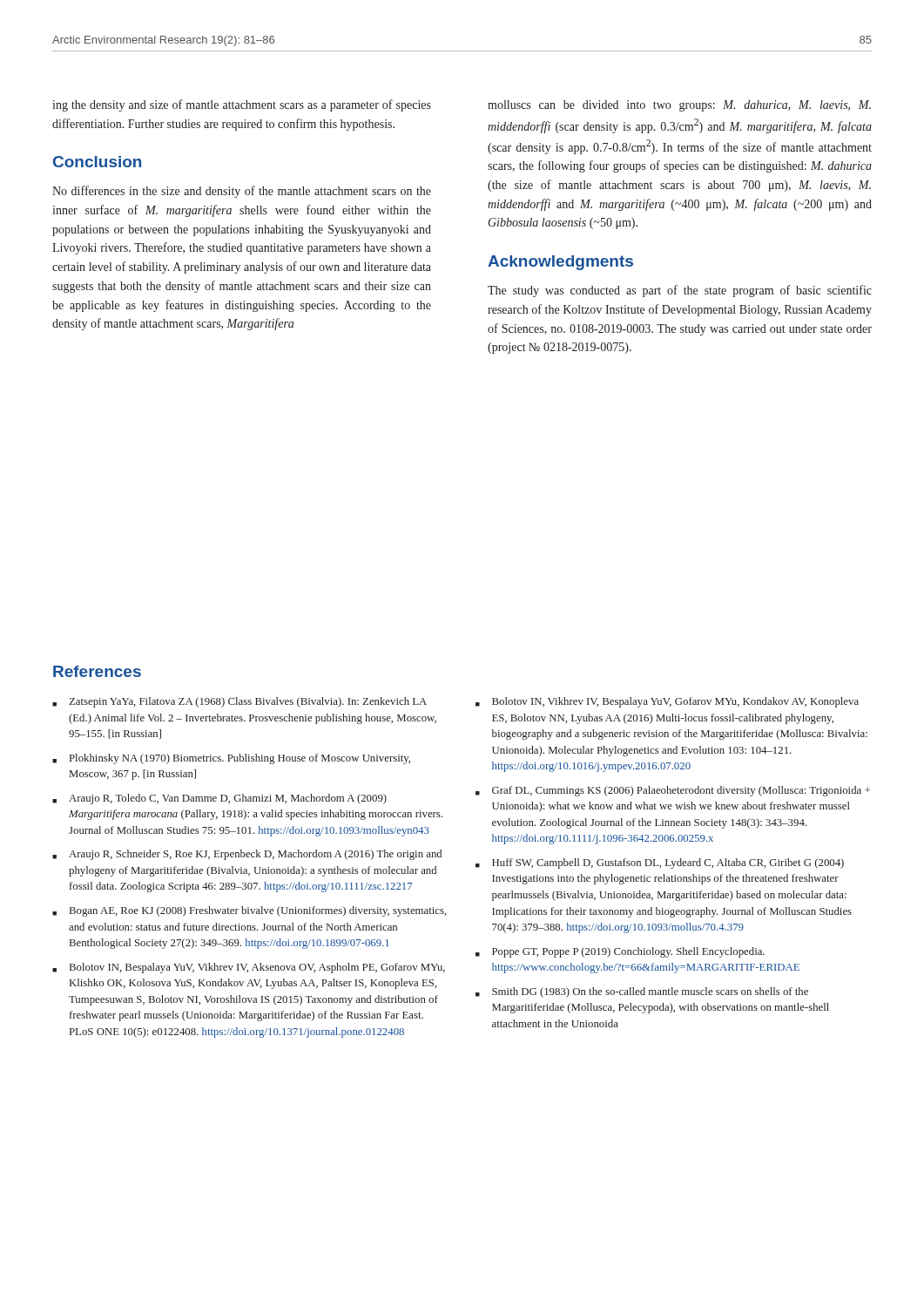Image resolution: width=924 pixels, height=1307 pixels.
Task: Find the text starting "Graf DL, Cummings KS (2006) Palaeoheterodont diversity (Mollusca:"
Action: tap(673, 815)
